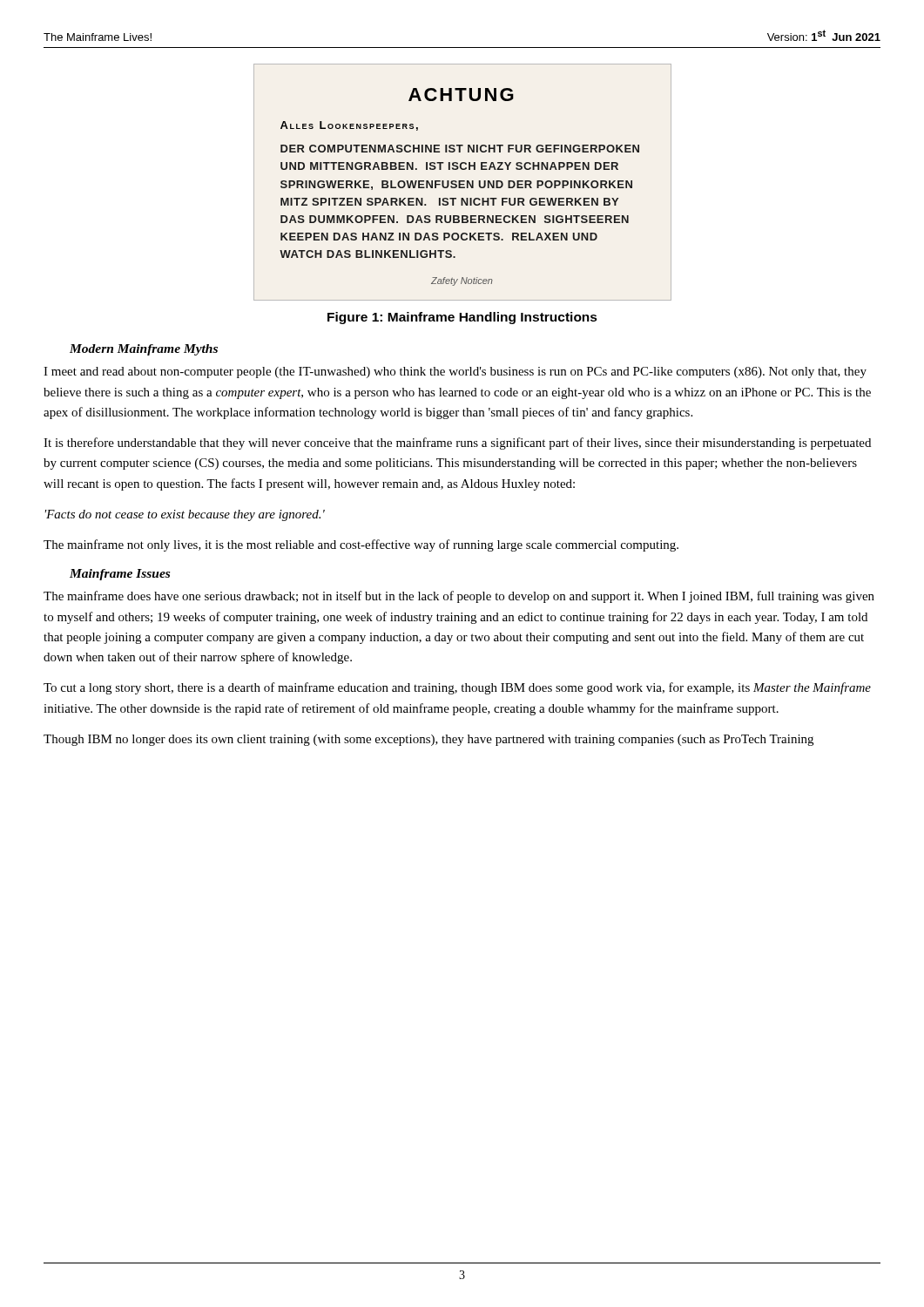Select the text block that says "It is therefore understandable that they will"
The width and height of the screenshot is (924, 1307).
457,463
